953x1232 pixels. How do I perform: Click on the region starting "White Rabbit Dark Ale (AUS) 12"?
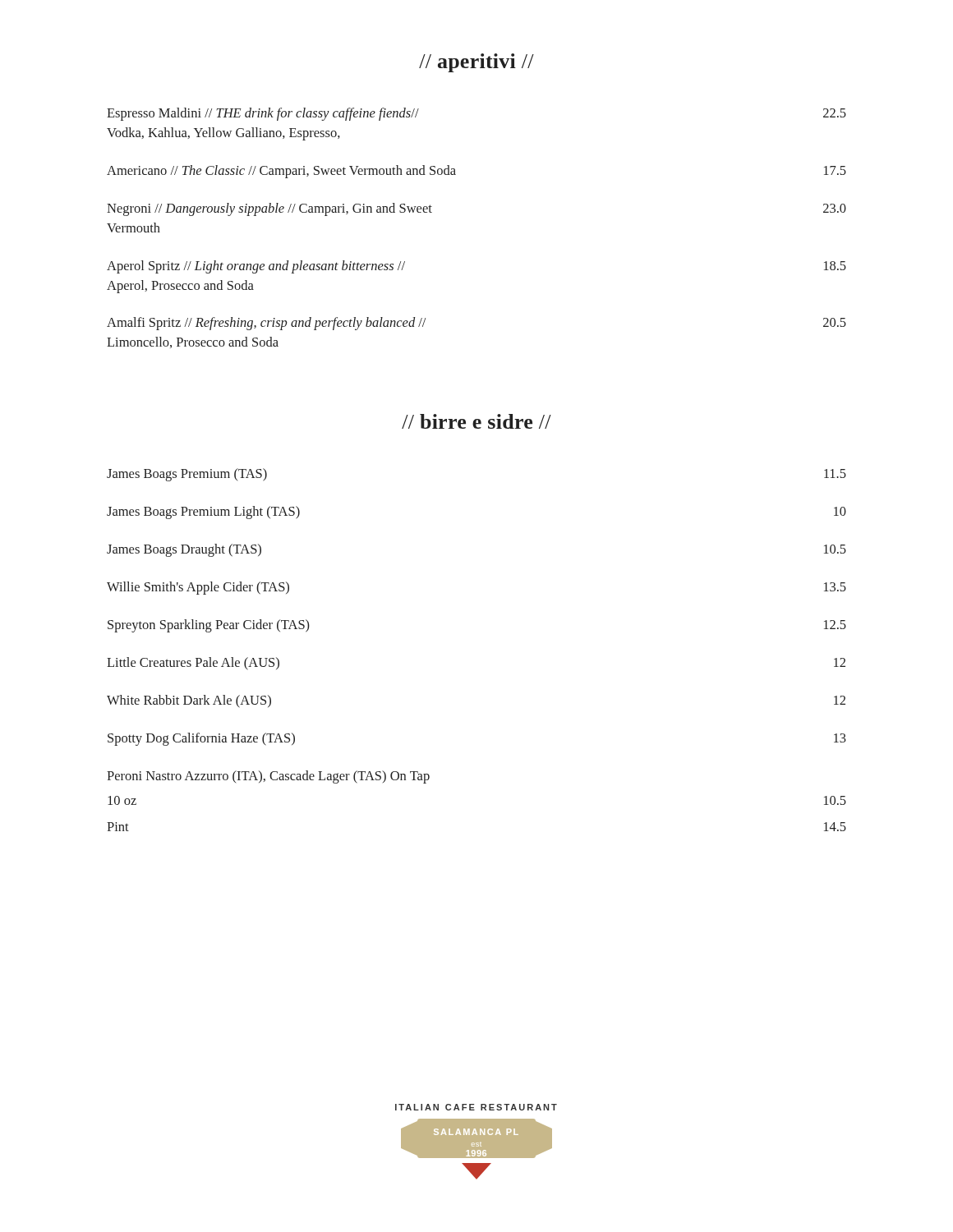pos(185,701)
